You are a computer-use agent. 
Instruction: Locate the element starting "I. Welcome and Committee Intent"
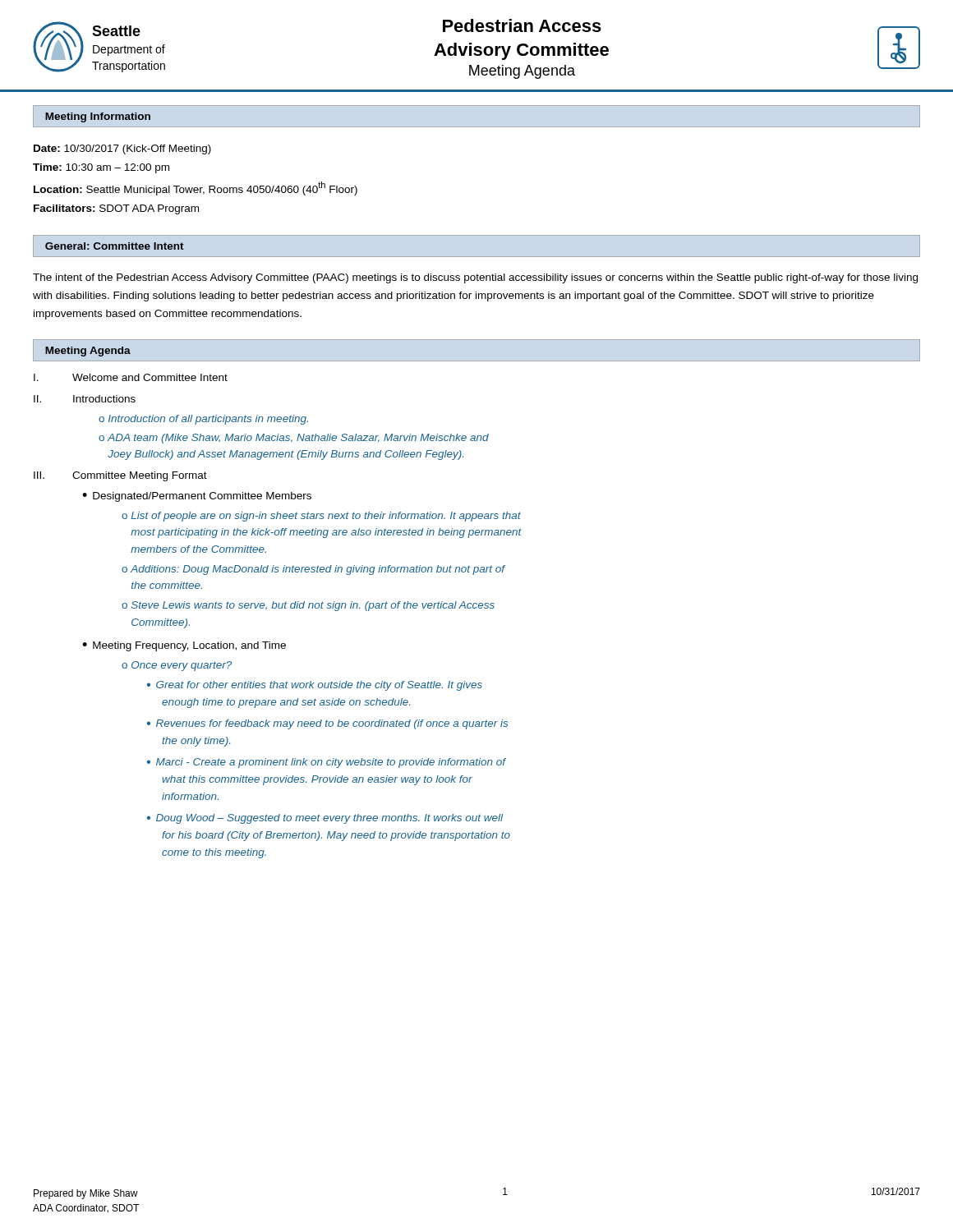[x=130, y=378]
